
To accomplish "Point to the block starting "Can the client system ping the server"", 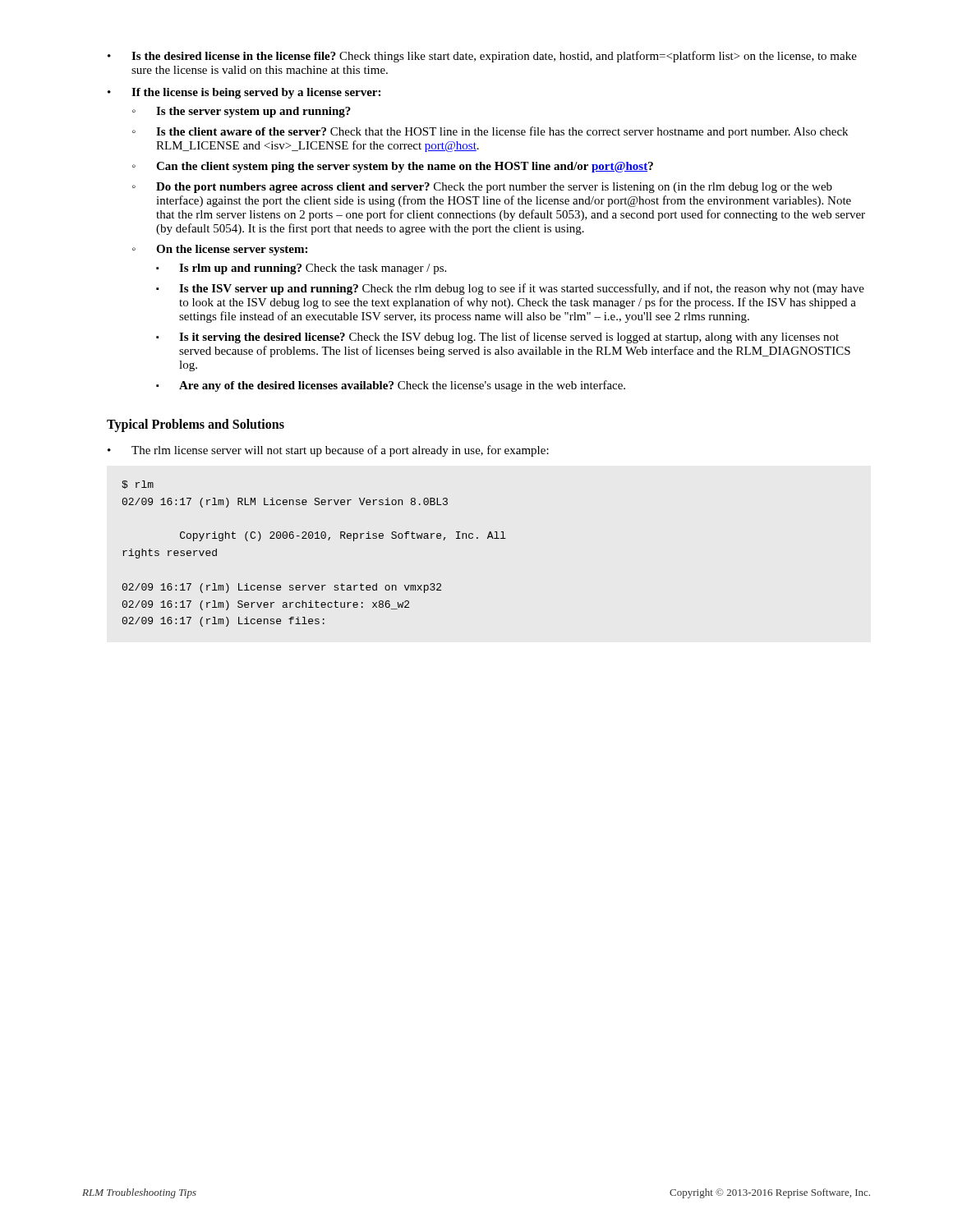I will [x=405, y=166].
